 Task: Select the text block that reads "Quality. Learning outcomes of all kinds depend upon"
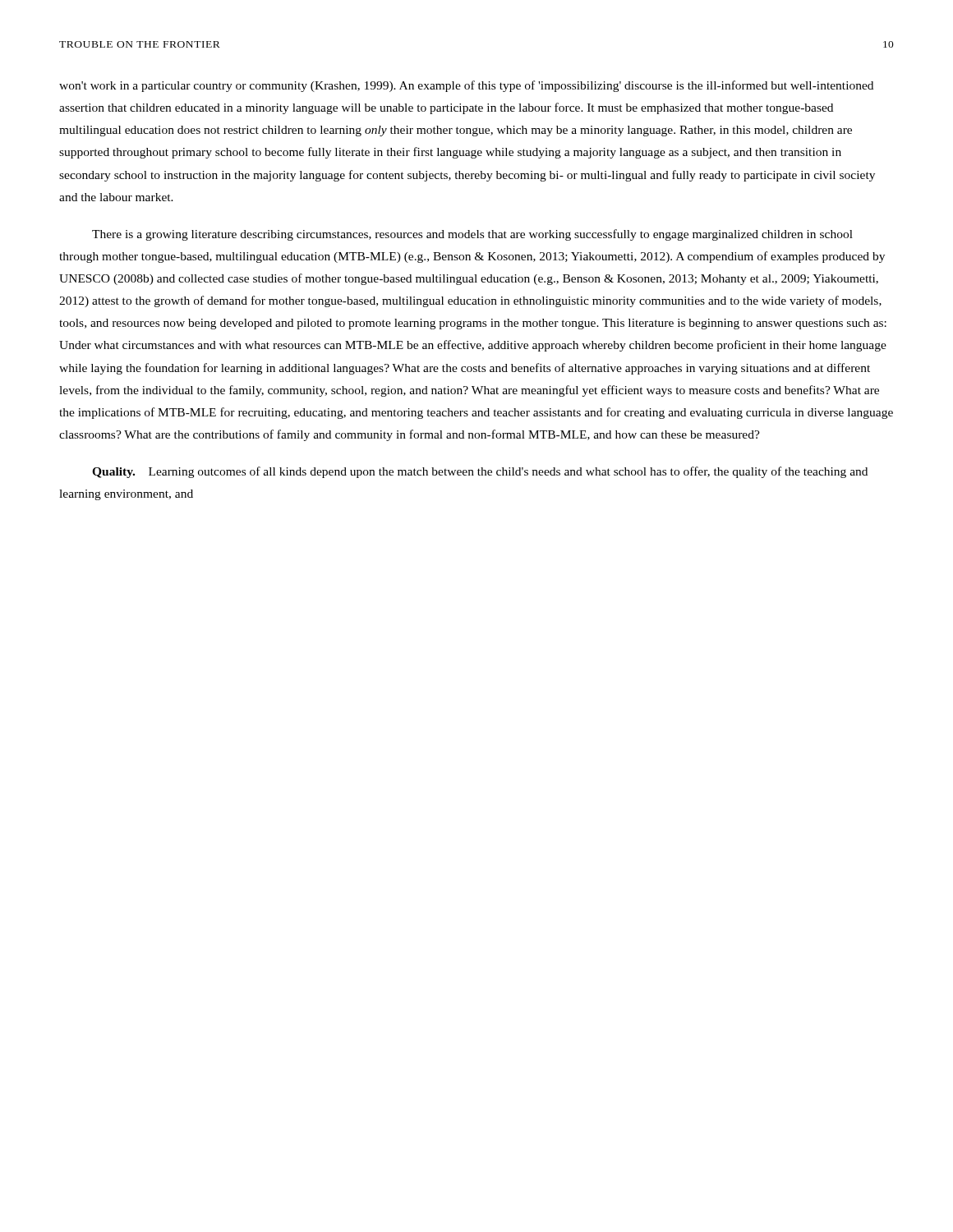coord(464,482)
